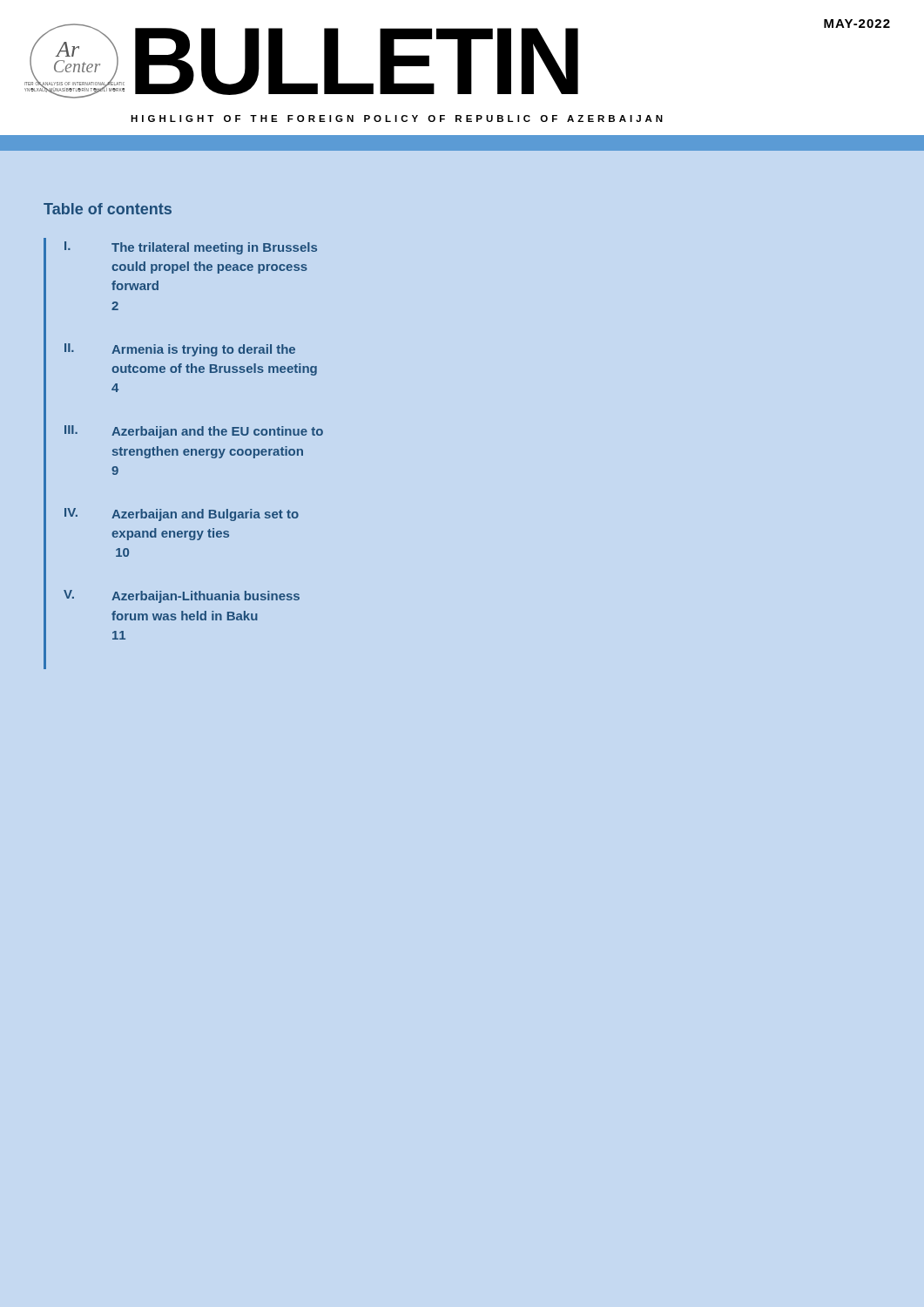
Task: Find the block on this page that starts "II. Armenia is"
Action: pyautogui.click(x=191, y=369)
